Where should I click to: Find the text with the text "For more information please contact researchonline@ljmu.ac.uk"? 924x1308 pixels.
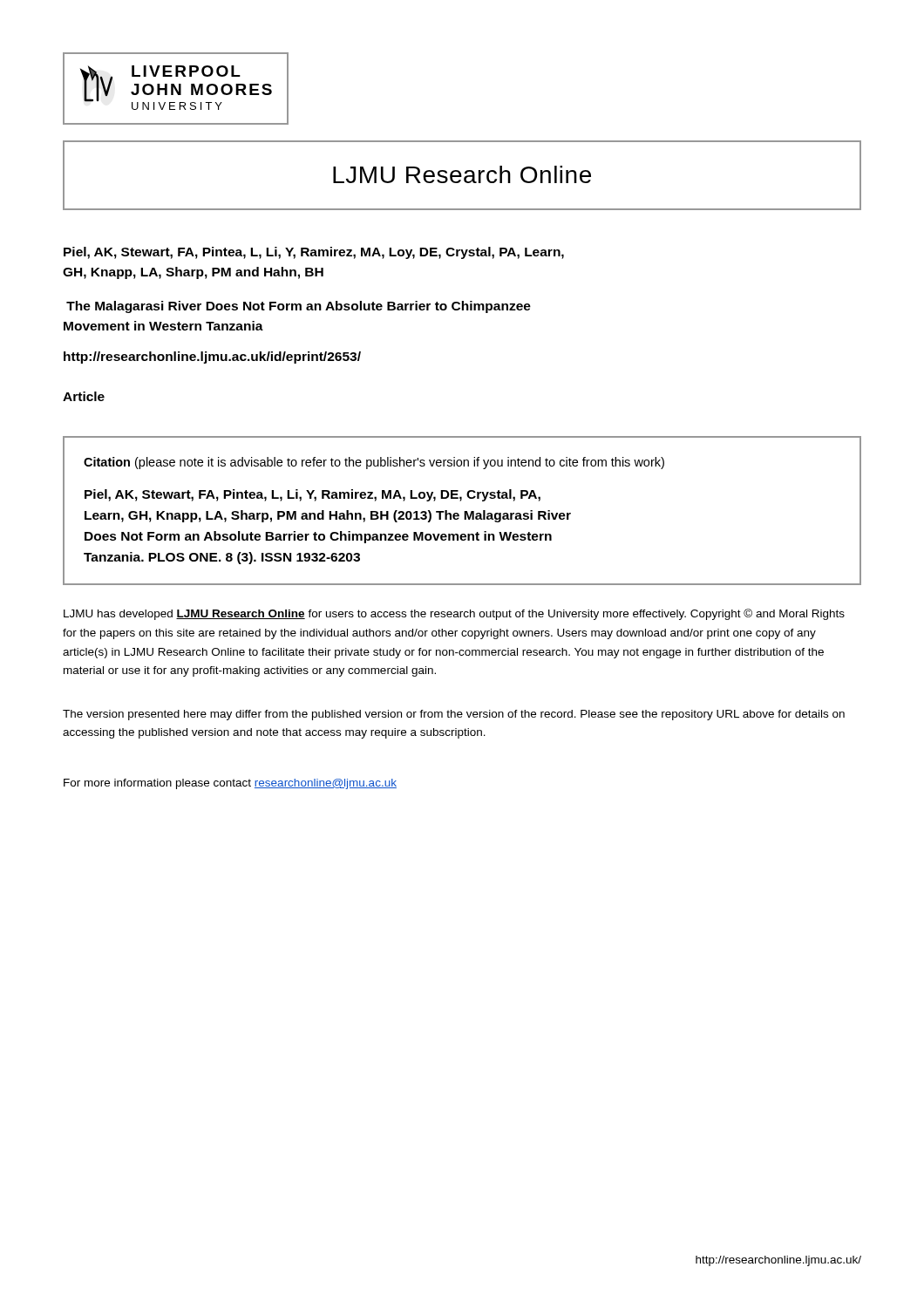tap(230, 783)
